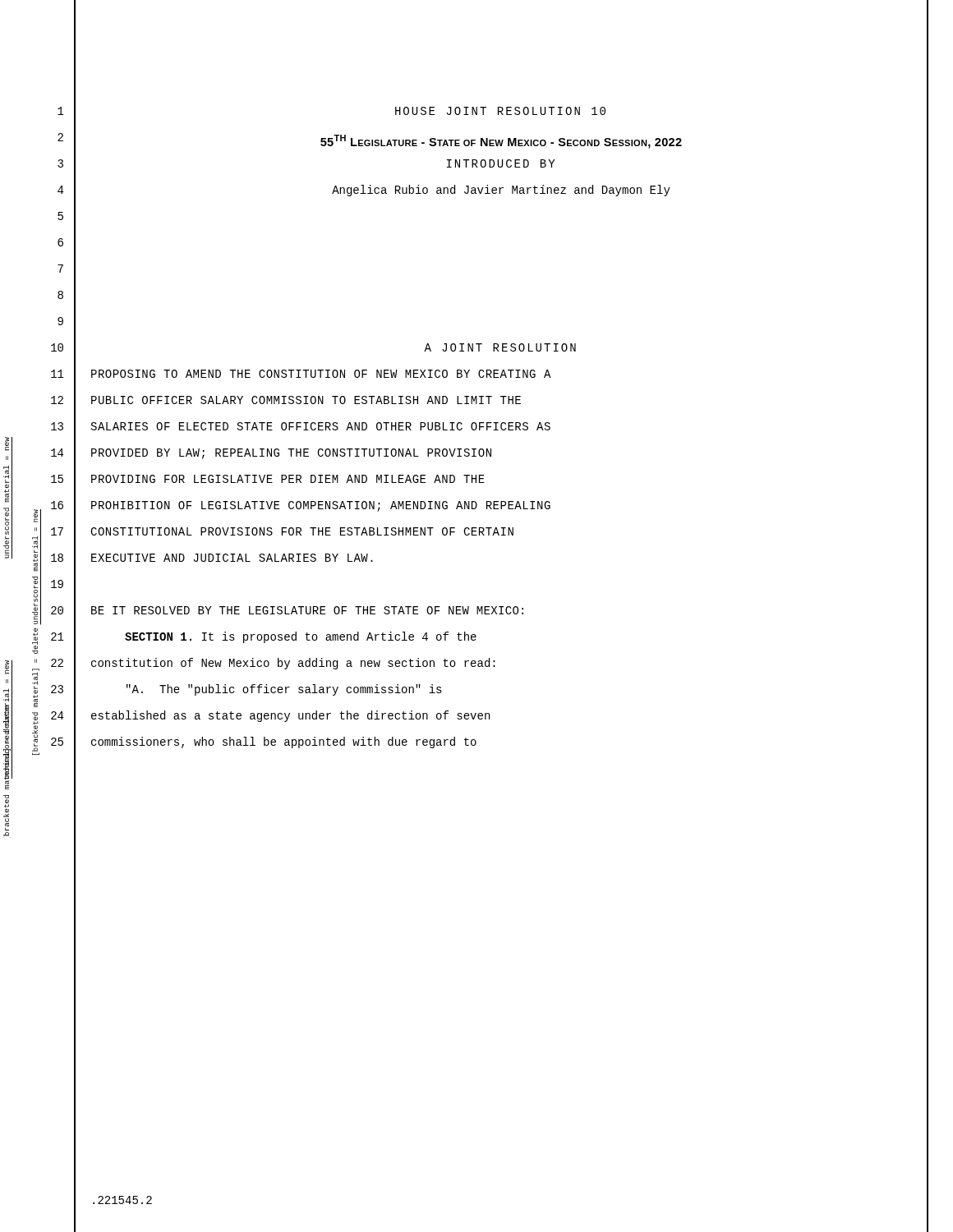Find the title containing "HOUSE JOINT RESOLUTION 10"

click(x=501, y=112)
